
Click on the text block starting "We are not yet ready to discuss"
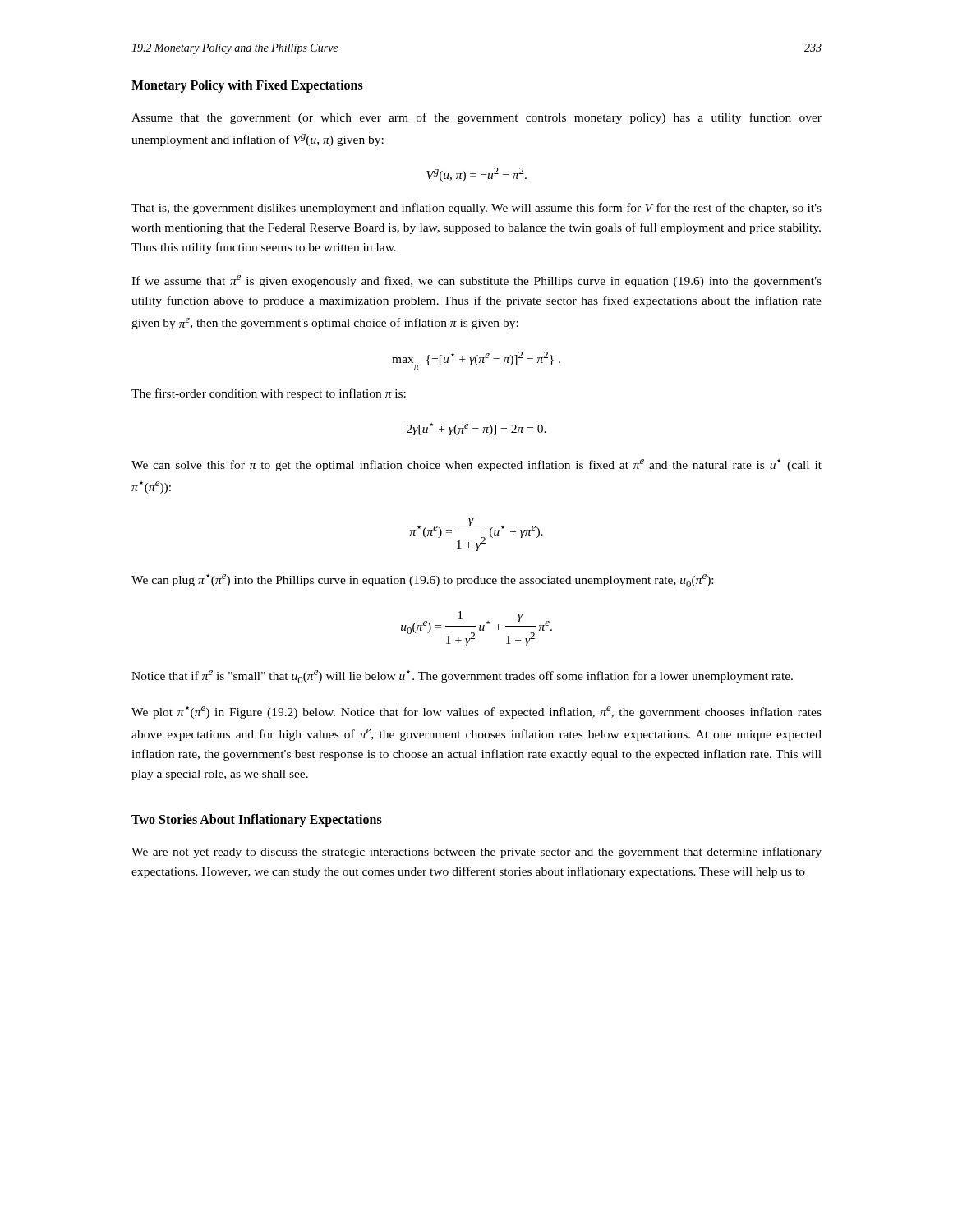coord(476,861)
